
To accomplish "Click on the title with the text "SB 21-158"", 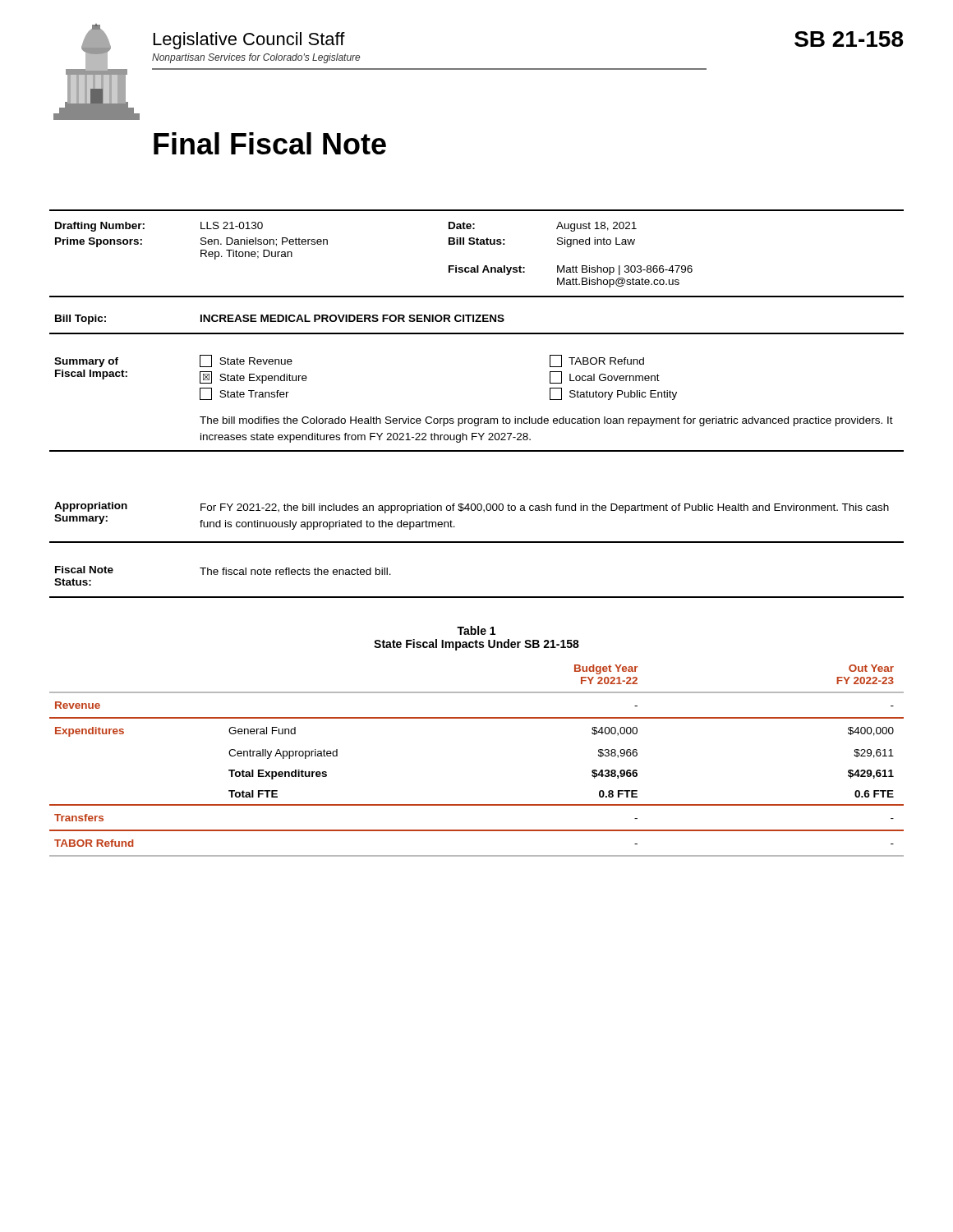I will 849,39.
